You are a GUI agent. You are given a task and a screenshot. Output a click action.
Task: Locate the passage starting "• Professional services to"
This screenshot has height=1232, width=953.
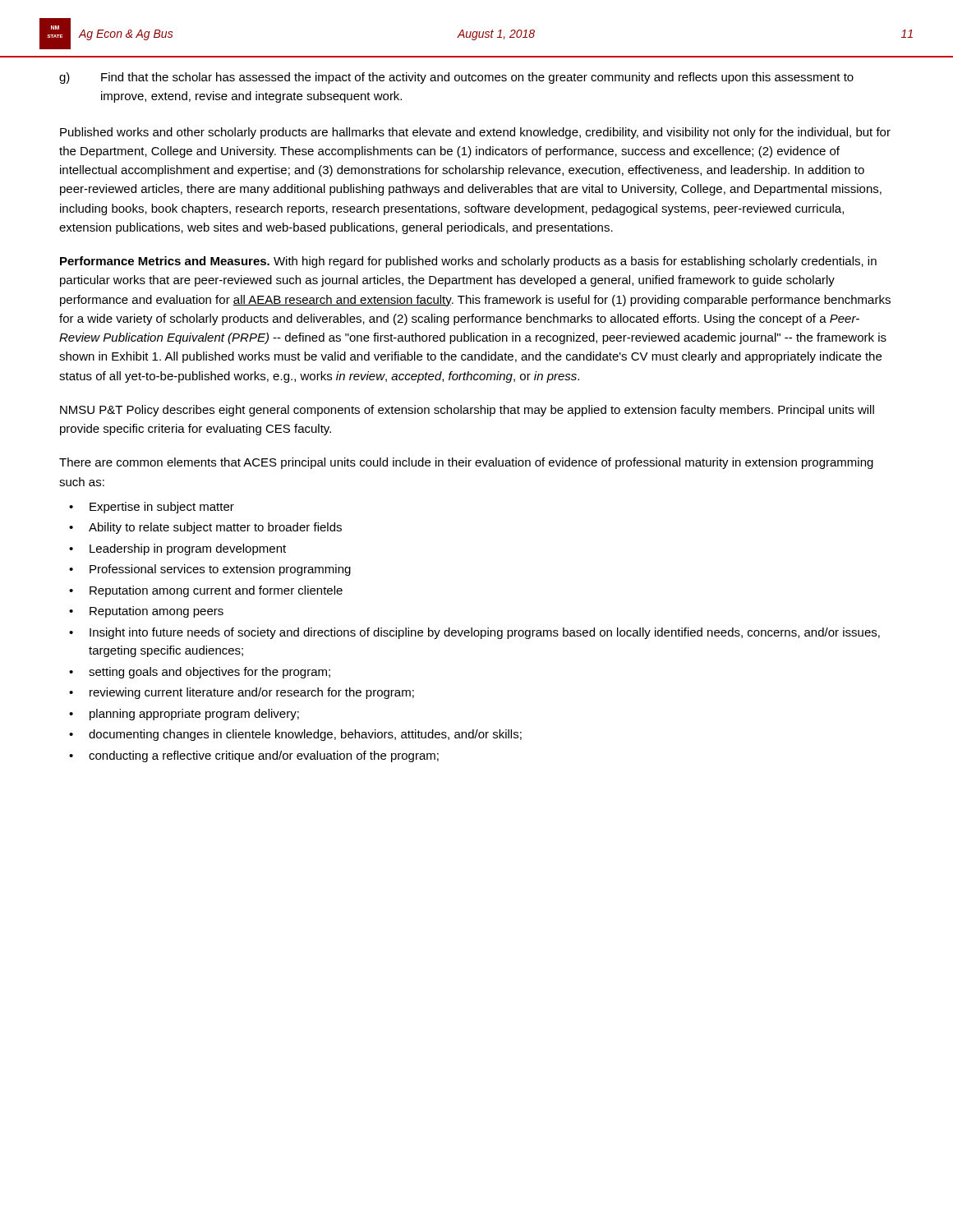205,570
